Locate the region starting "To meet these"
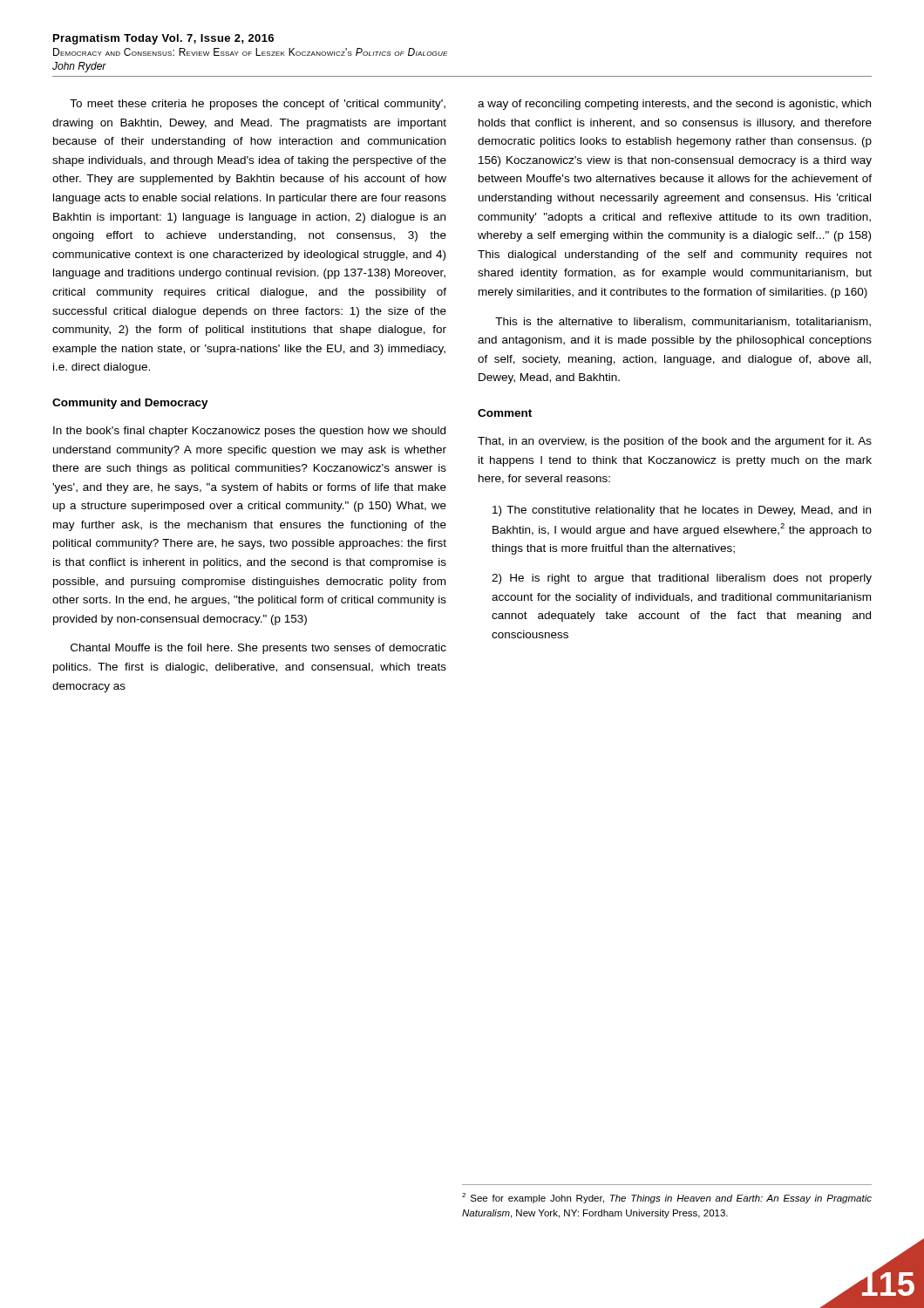 pos(249,235)
